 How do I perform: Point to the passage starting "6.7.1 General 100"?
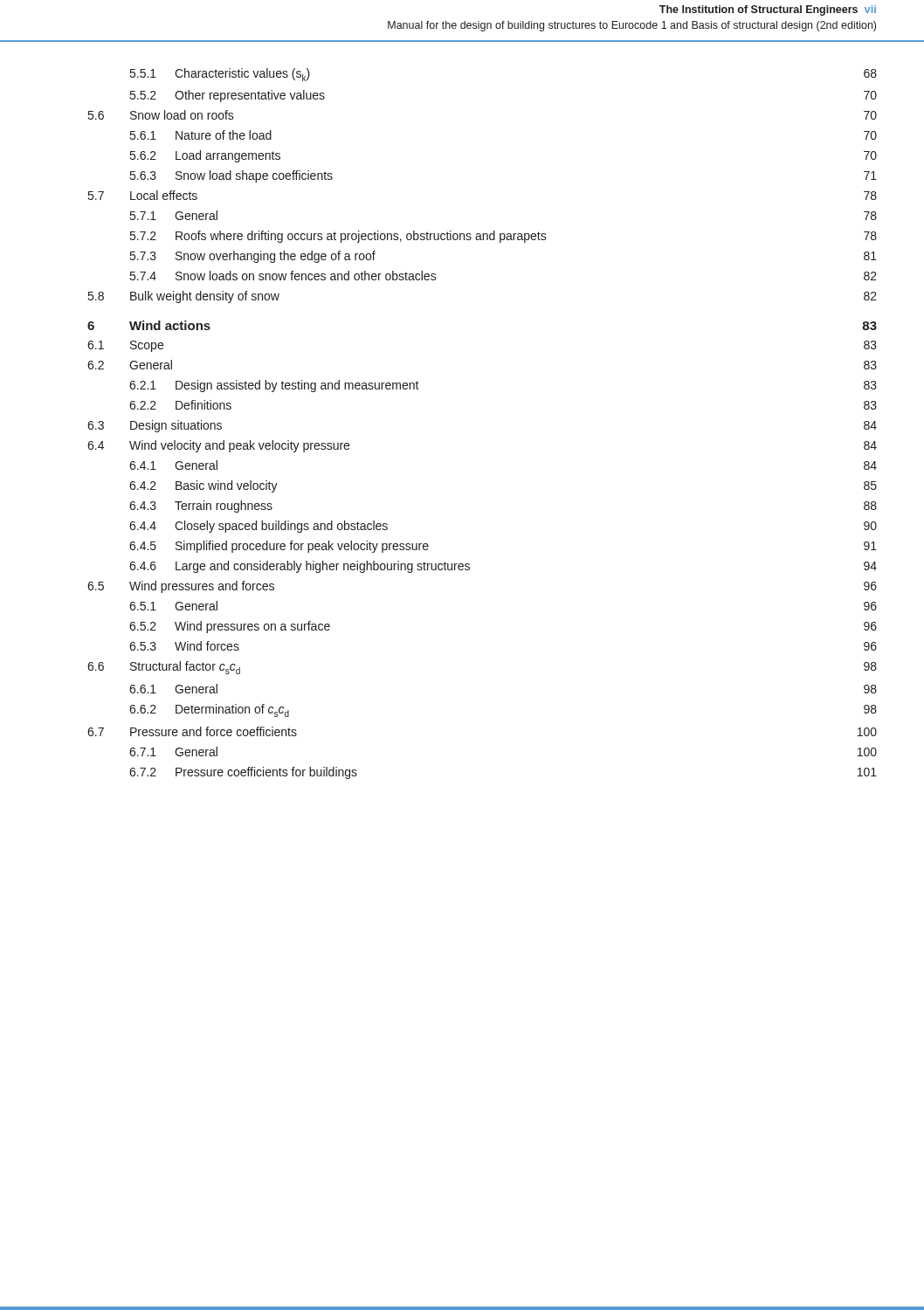click(143, 752)
